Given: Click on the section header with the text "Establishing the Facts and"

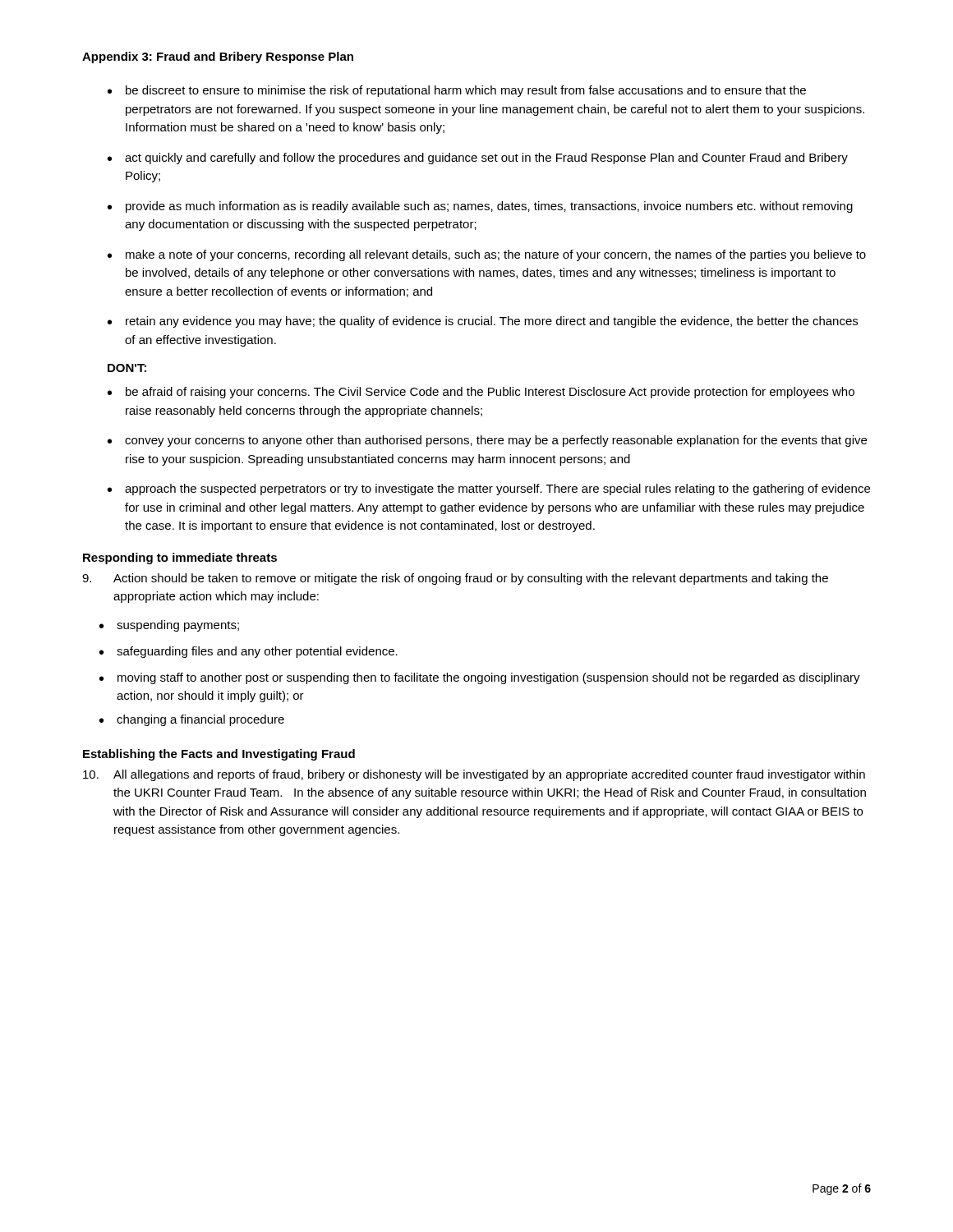Looking at the screenshot, I should click(x=219, y=753).
